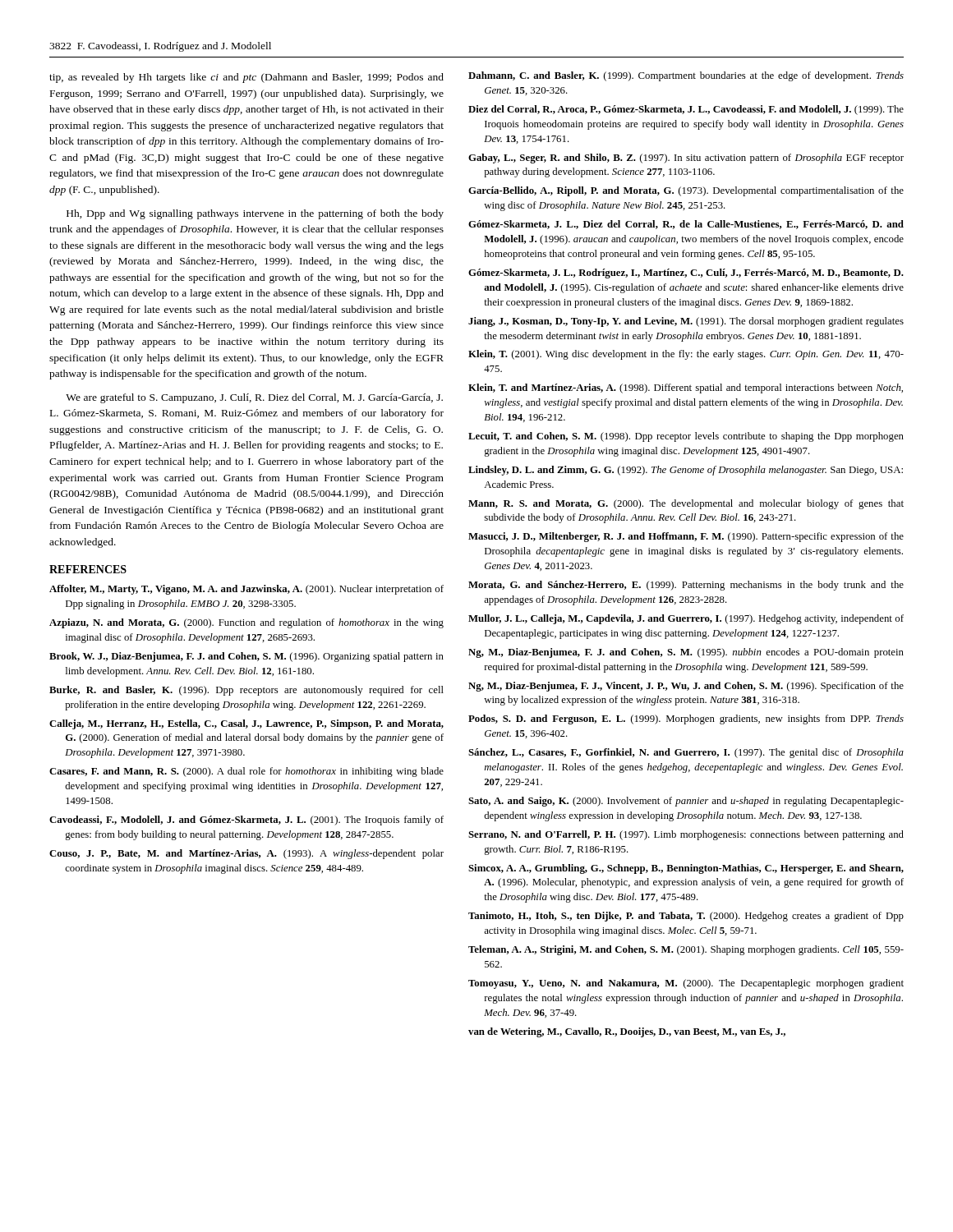Find the element starting "Casares, F. and"

[246, 786]
